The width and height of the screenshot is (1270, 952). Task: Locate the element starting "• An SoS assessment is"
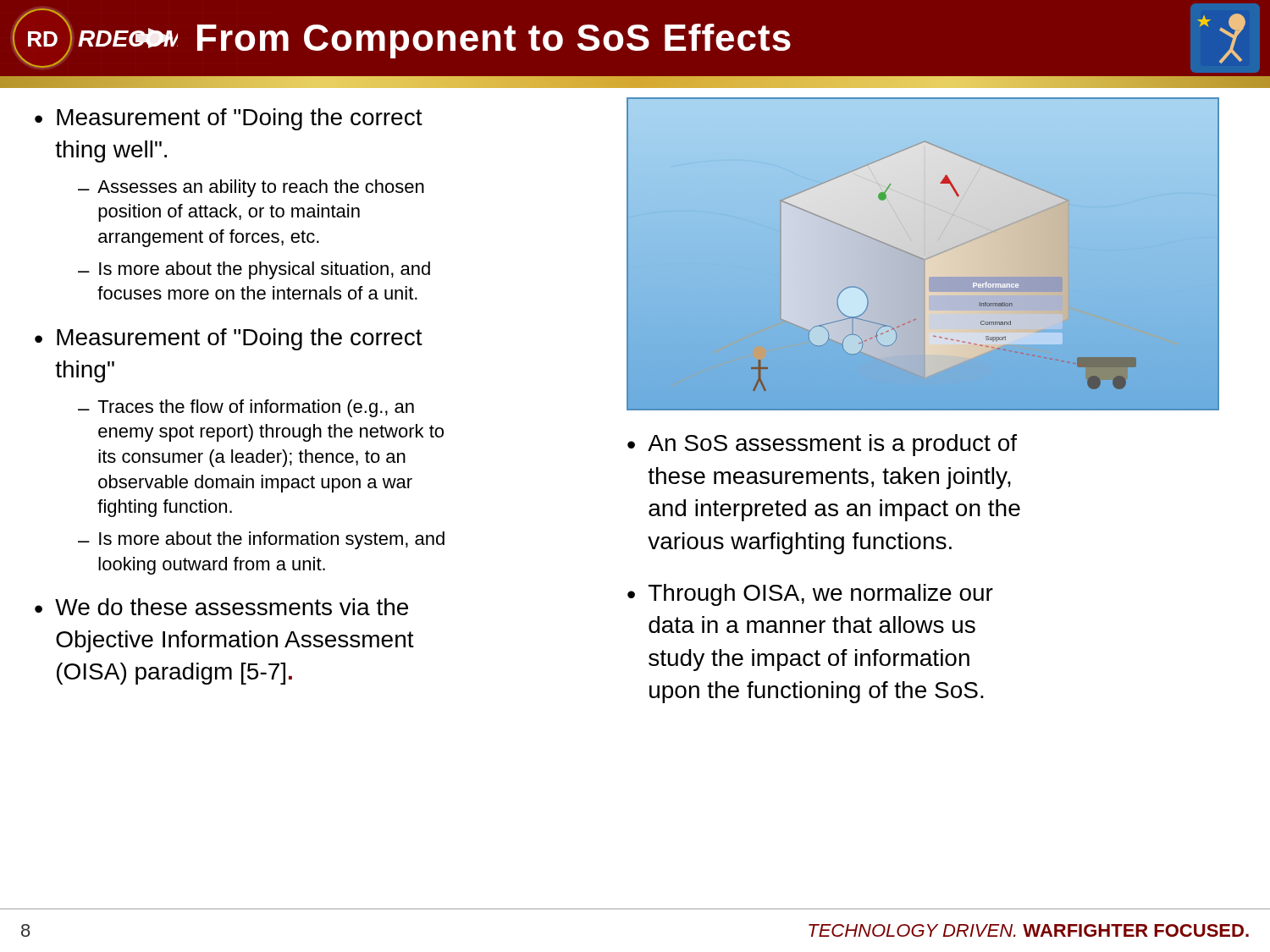(824, 493)
